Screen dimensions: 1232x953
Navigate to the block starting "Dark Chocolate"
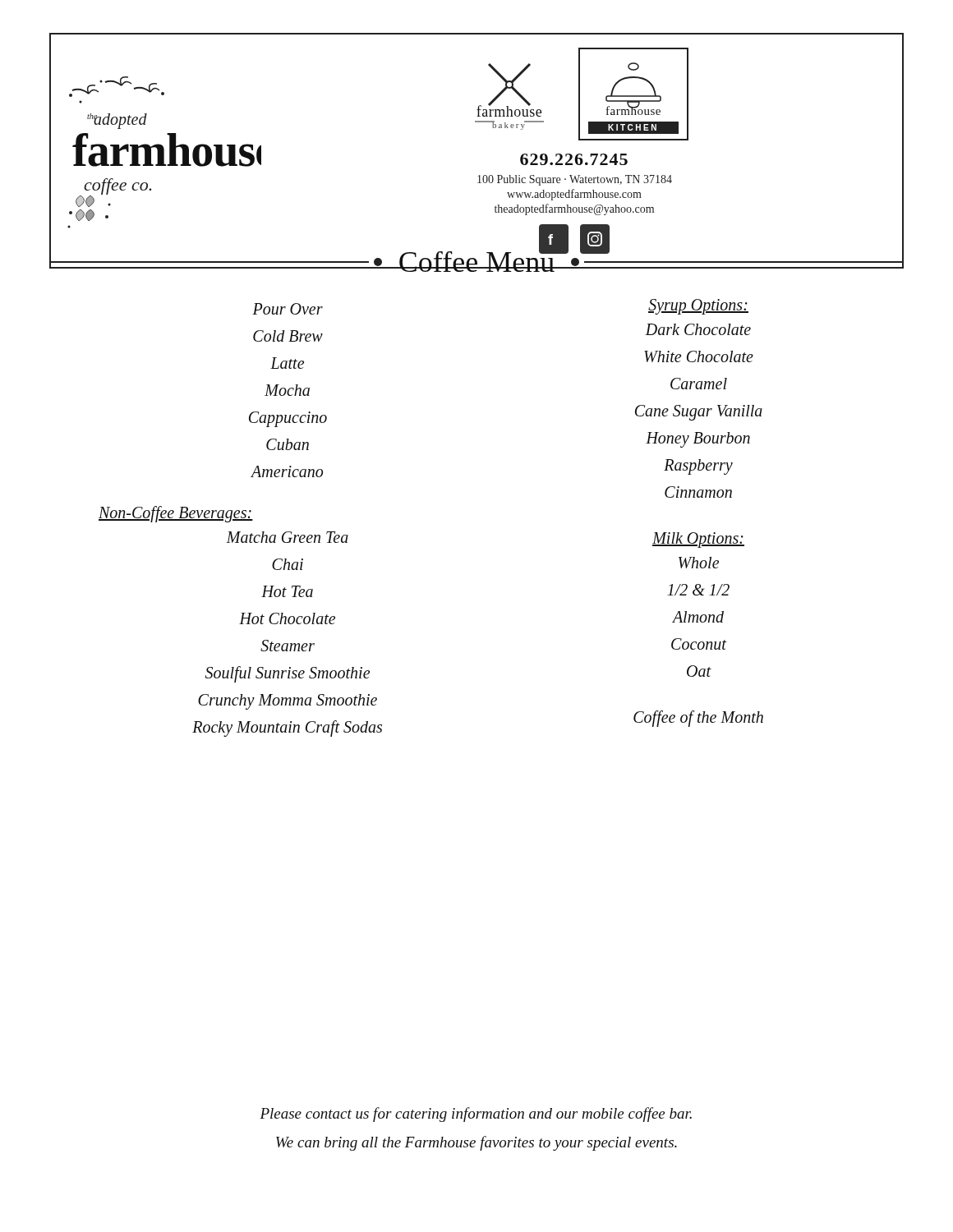(x=698, y=329)
